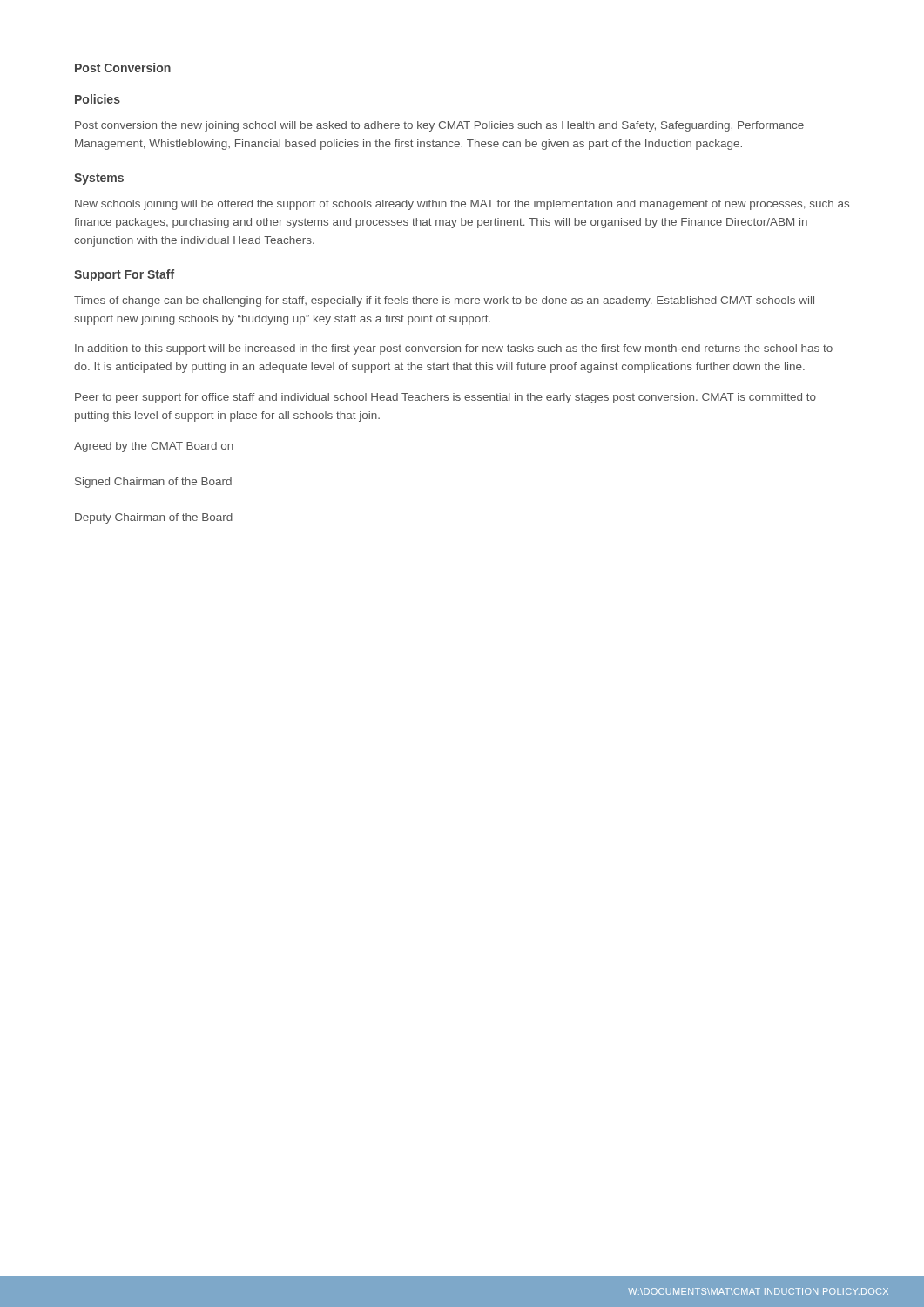Find the block on this page that starts "New schools joining will be offered the"
The height and width of the screenshot is (1307, 924).
click(x=462, y=222)
